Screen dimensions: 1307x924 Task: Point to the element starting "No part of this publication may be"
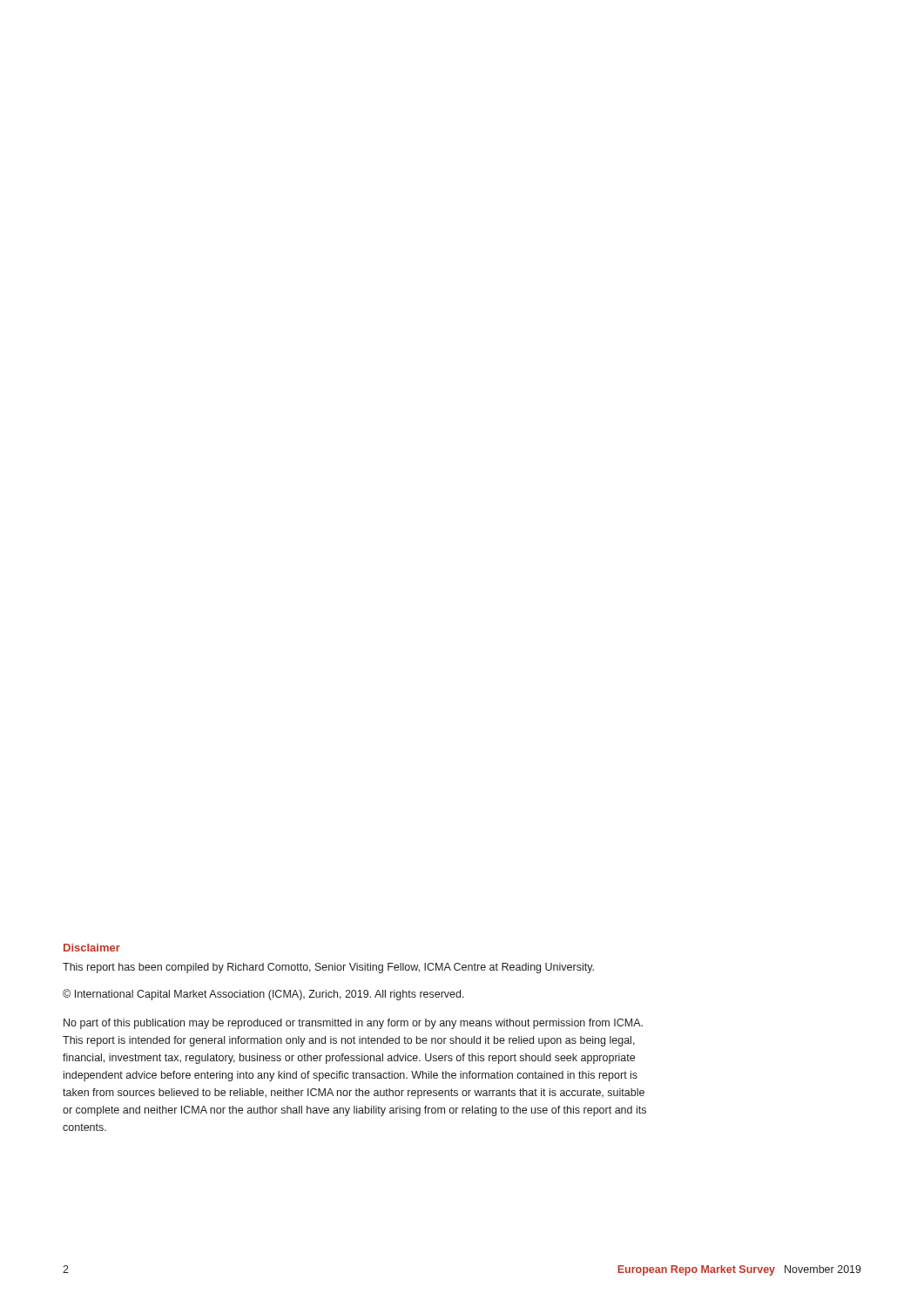pos(355,1075)
